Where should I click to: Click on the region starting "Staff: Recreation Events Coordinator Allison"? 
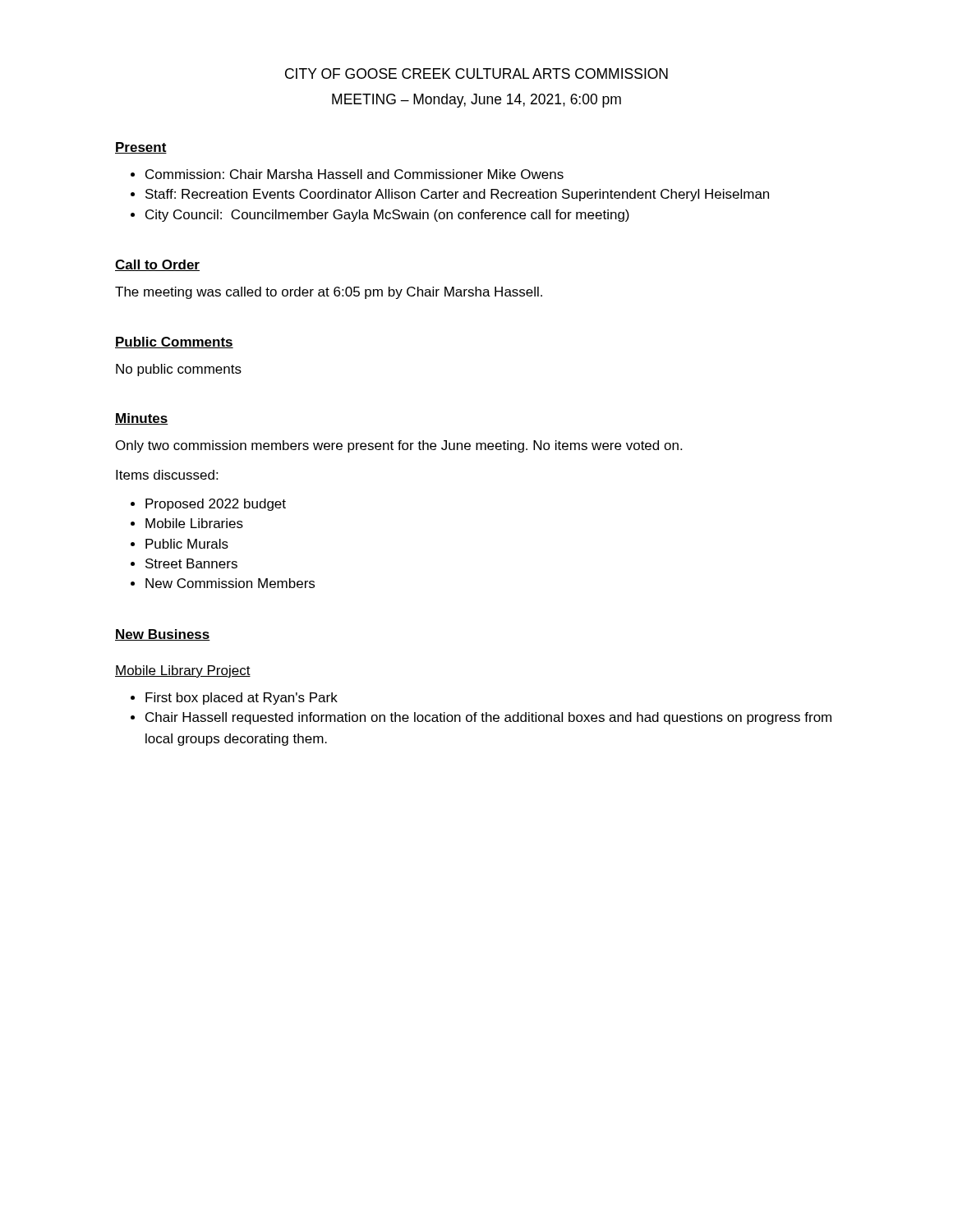[x=476, y=195]
